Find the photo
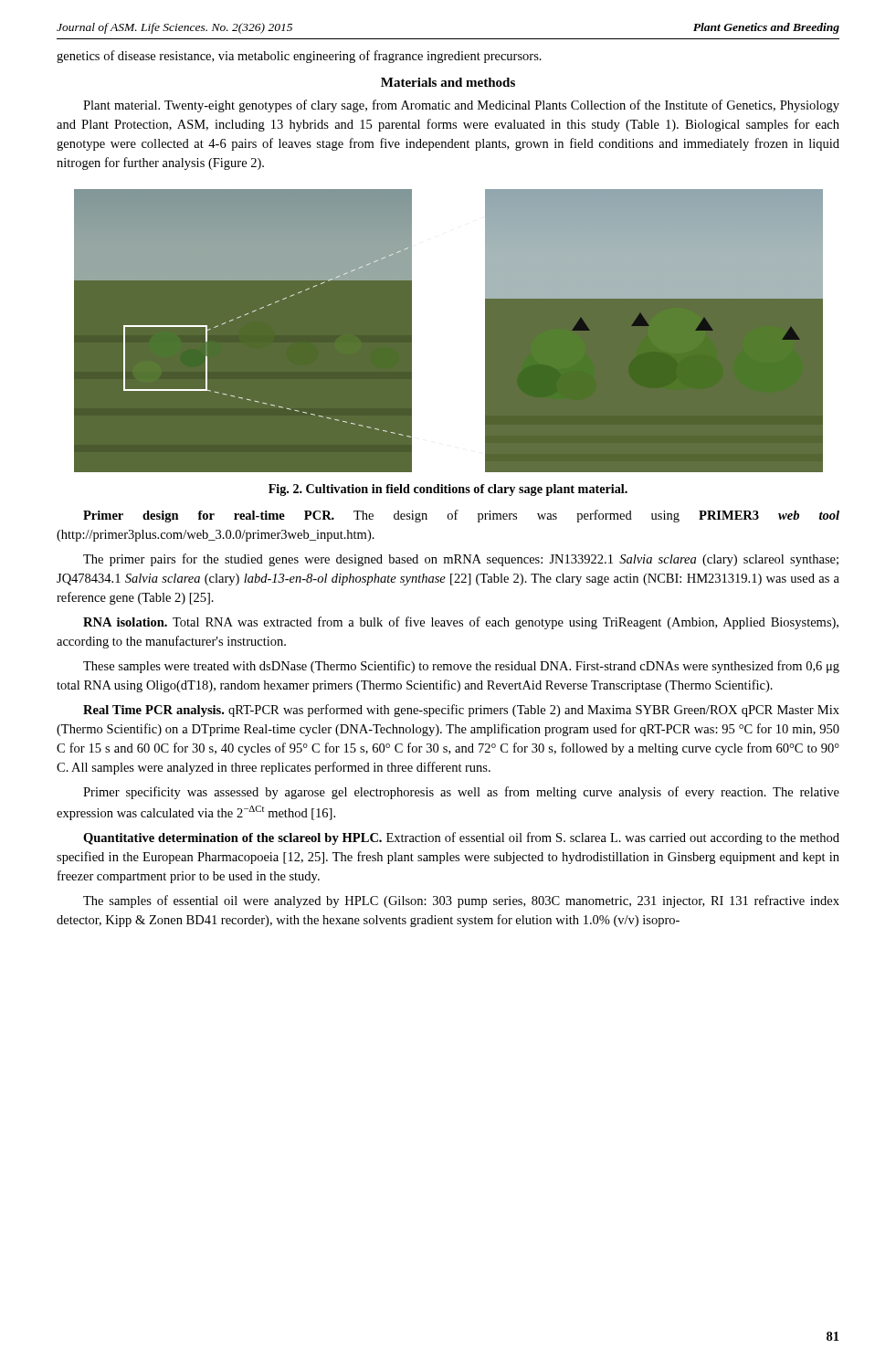This screenshot has width=896, height=1370. tap(448, 333)
